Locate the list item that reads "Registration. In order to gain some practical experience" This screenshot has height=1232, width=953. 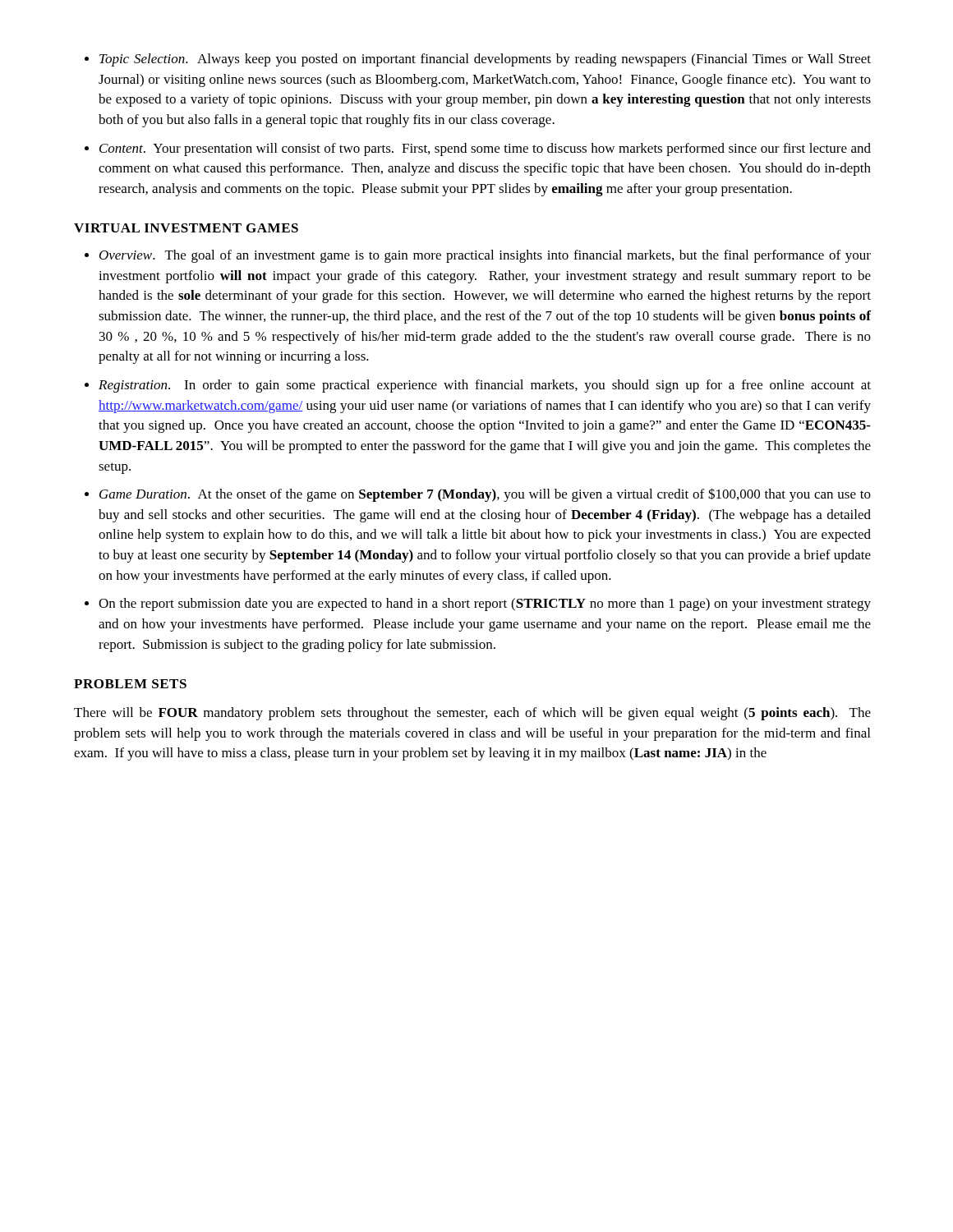pyautogui.click(x=485, y=426)
